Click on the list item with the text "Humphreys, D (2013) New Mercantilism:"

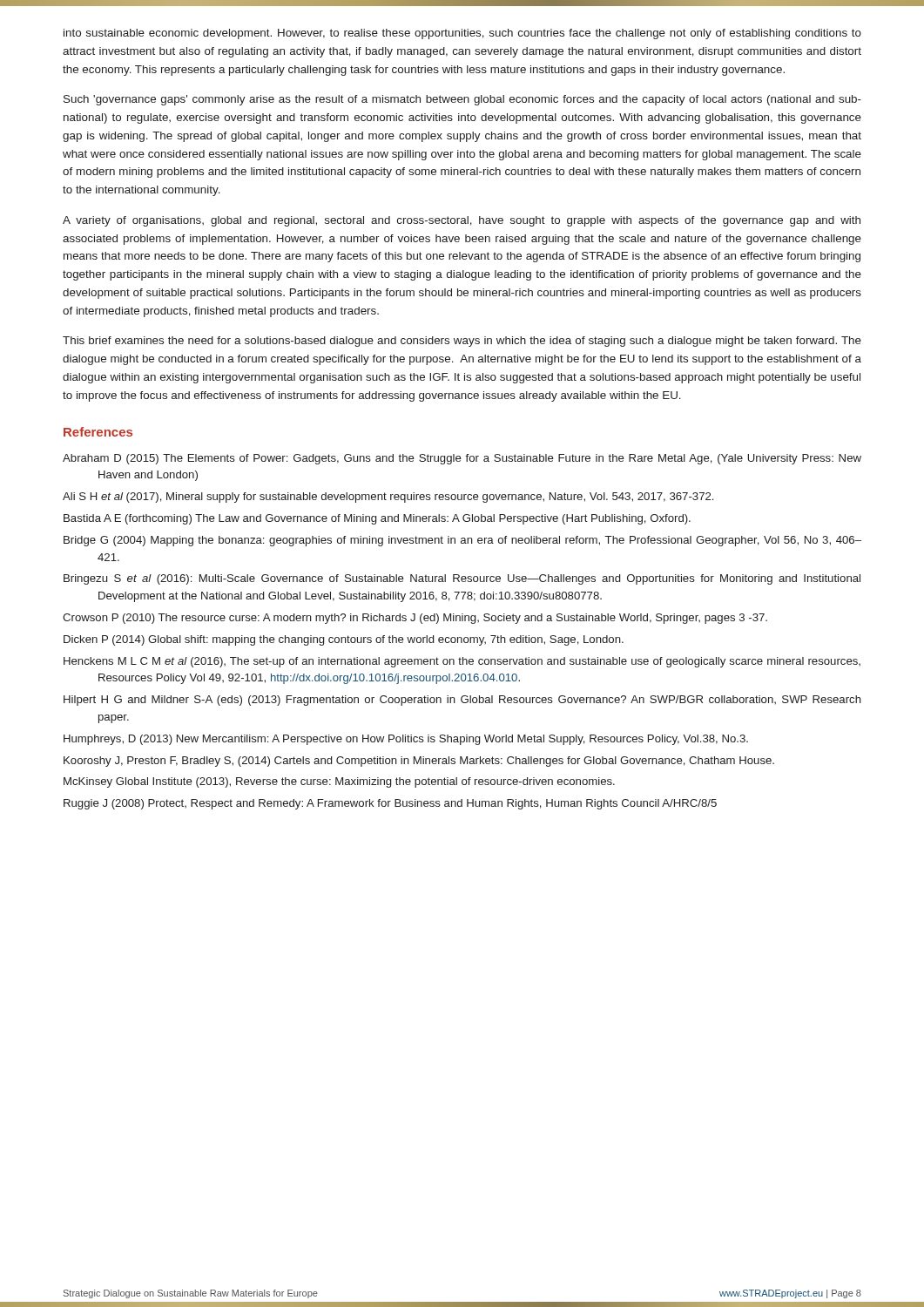[406, 738]
